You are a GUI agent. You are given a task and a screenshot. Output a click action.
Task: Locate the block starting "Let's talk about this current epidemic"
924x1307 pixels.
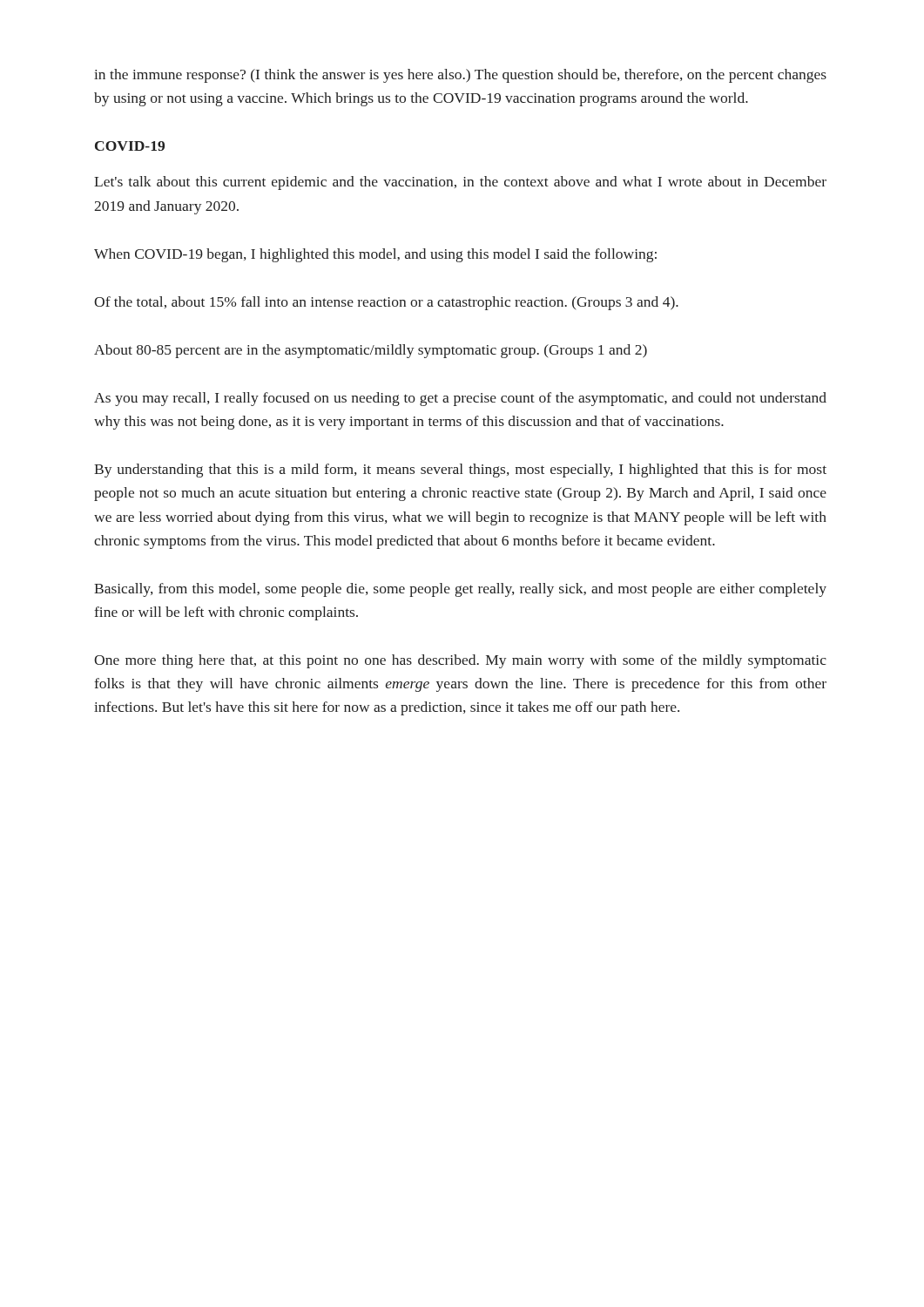tap(460, 193)
